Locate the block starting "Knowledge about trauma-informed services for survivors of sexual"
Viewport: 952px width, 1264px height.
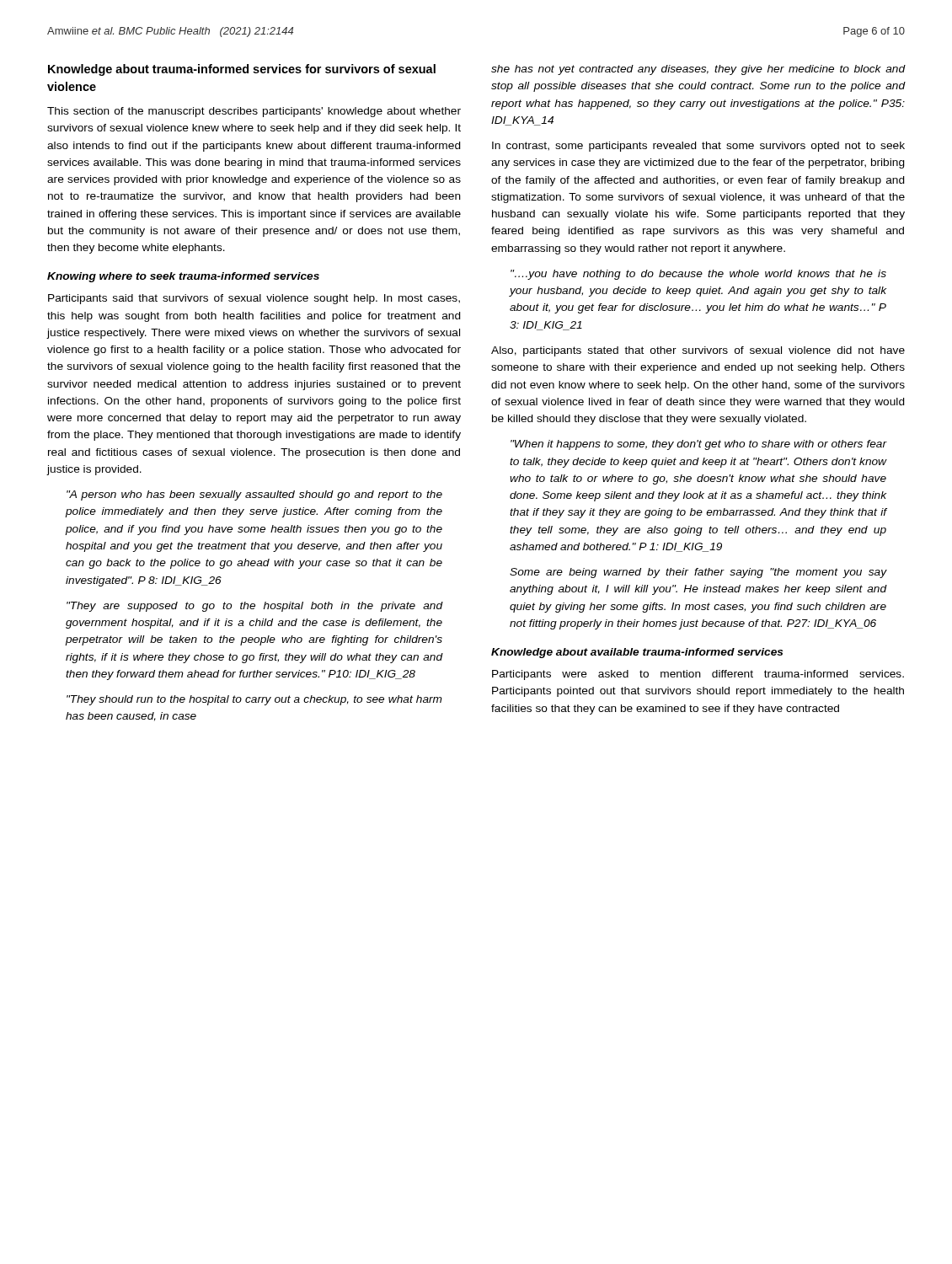242,78
